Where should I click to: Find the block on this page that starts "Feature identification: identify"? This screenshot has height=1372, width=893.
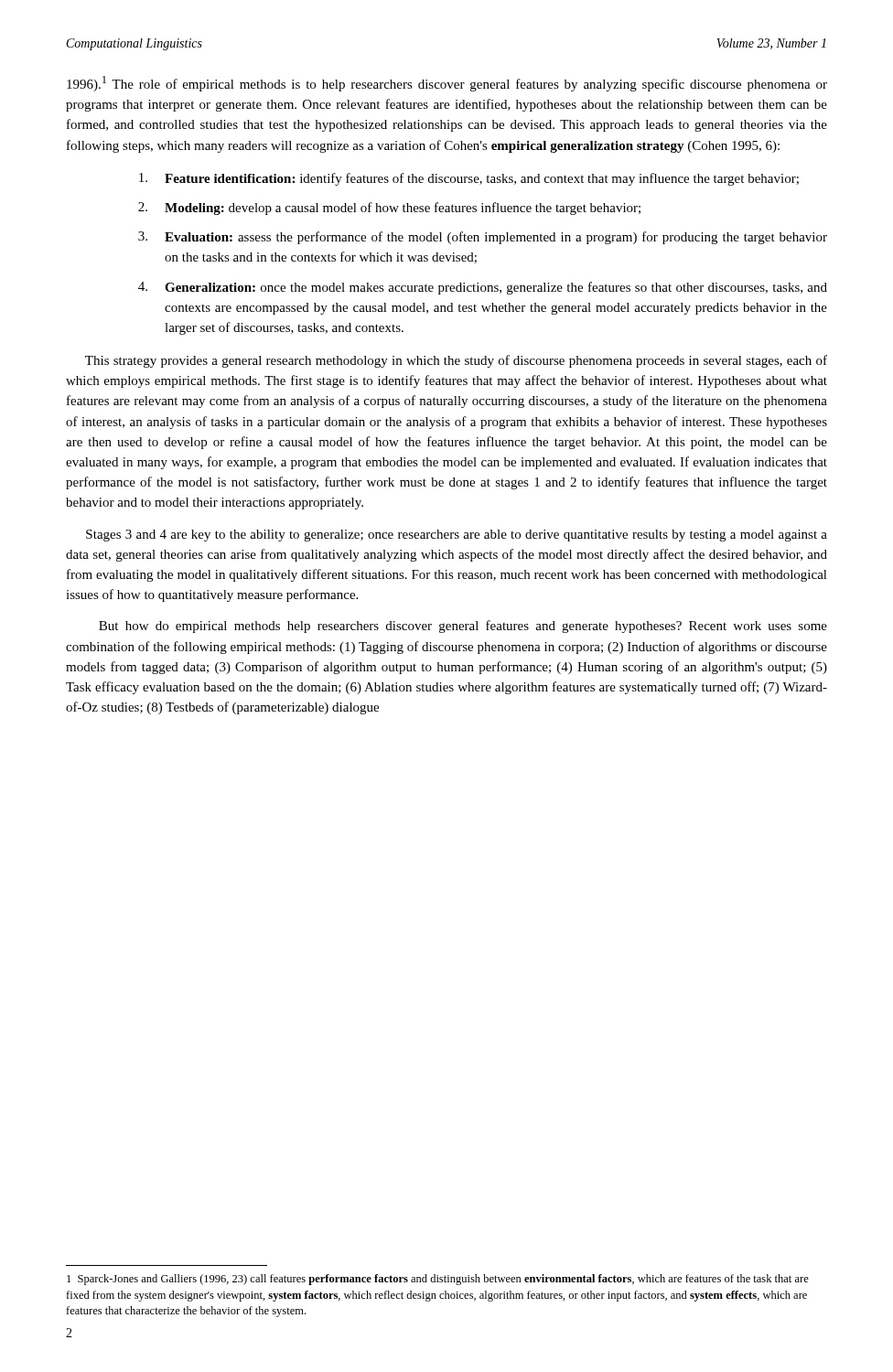[x=474, y=178]
